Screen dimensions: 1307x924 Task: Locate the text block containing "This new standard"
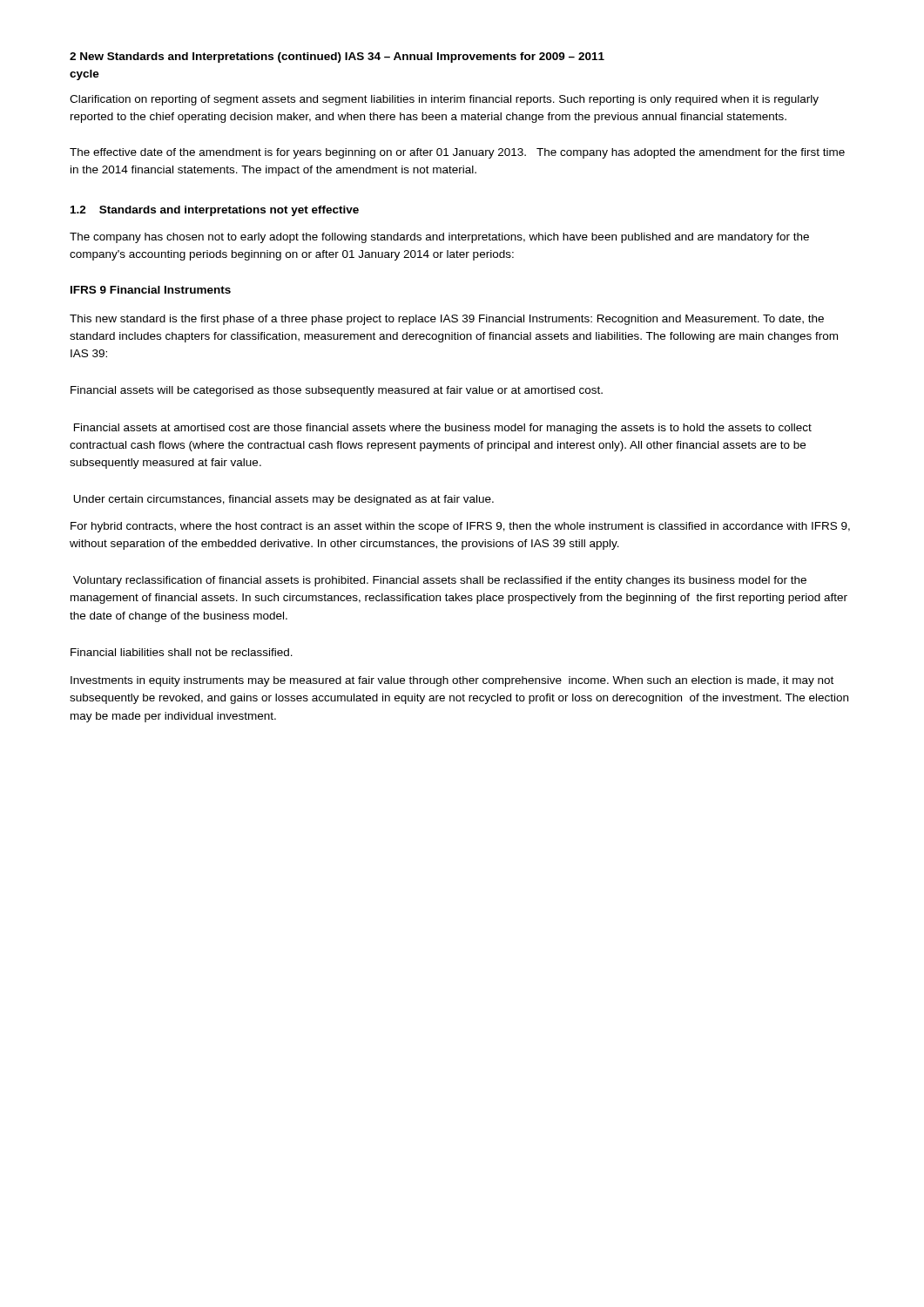coord(454,336)
